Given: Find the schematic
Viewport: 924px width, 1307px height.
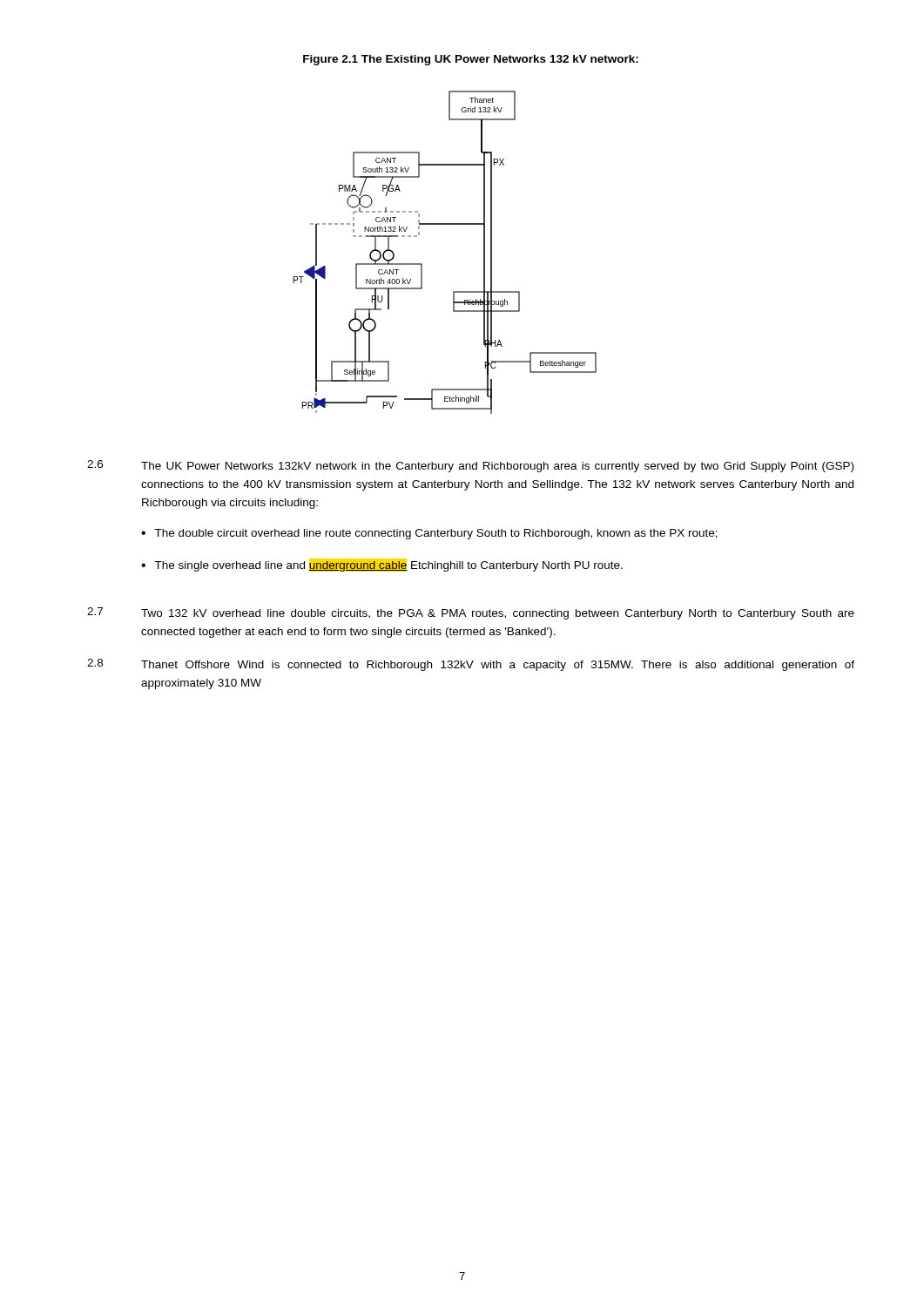Looking at the screenshot, I should (471, 257).
